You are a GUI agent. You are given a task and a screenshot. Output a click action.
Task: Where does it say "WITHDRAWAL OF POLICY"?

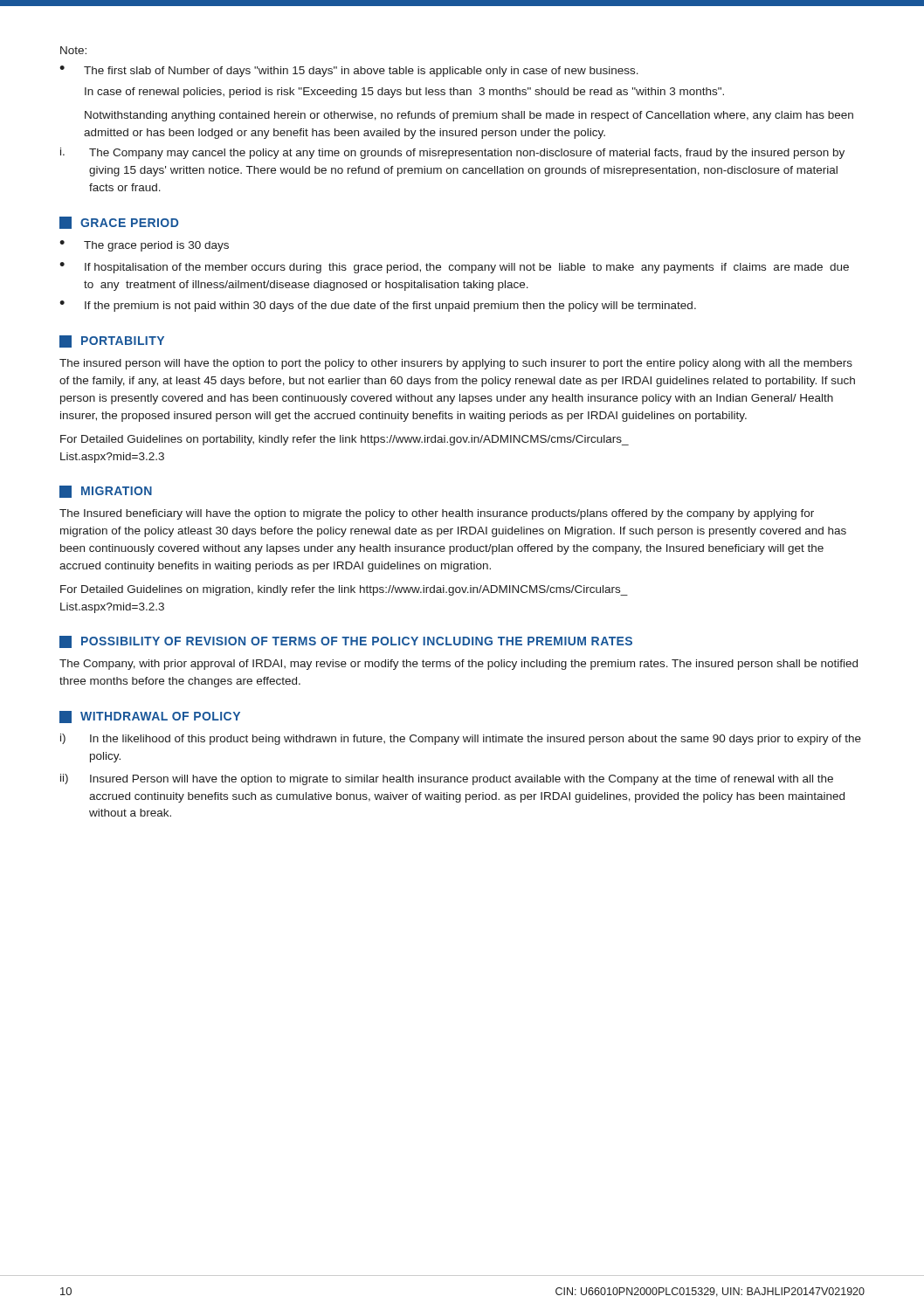[150, 716]
